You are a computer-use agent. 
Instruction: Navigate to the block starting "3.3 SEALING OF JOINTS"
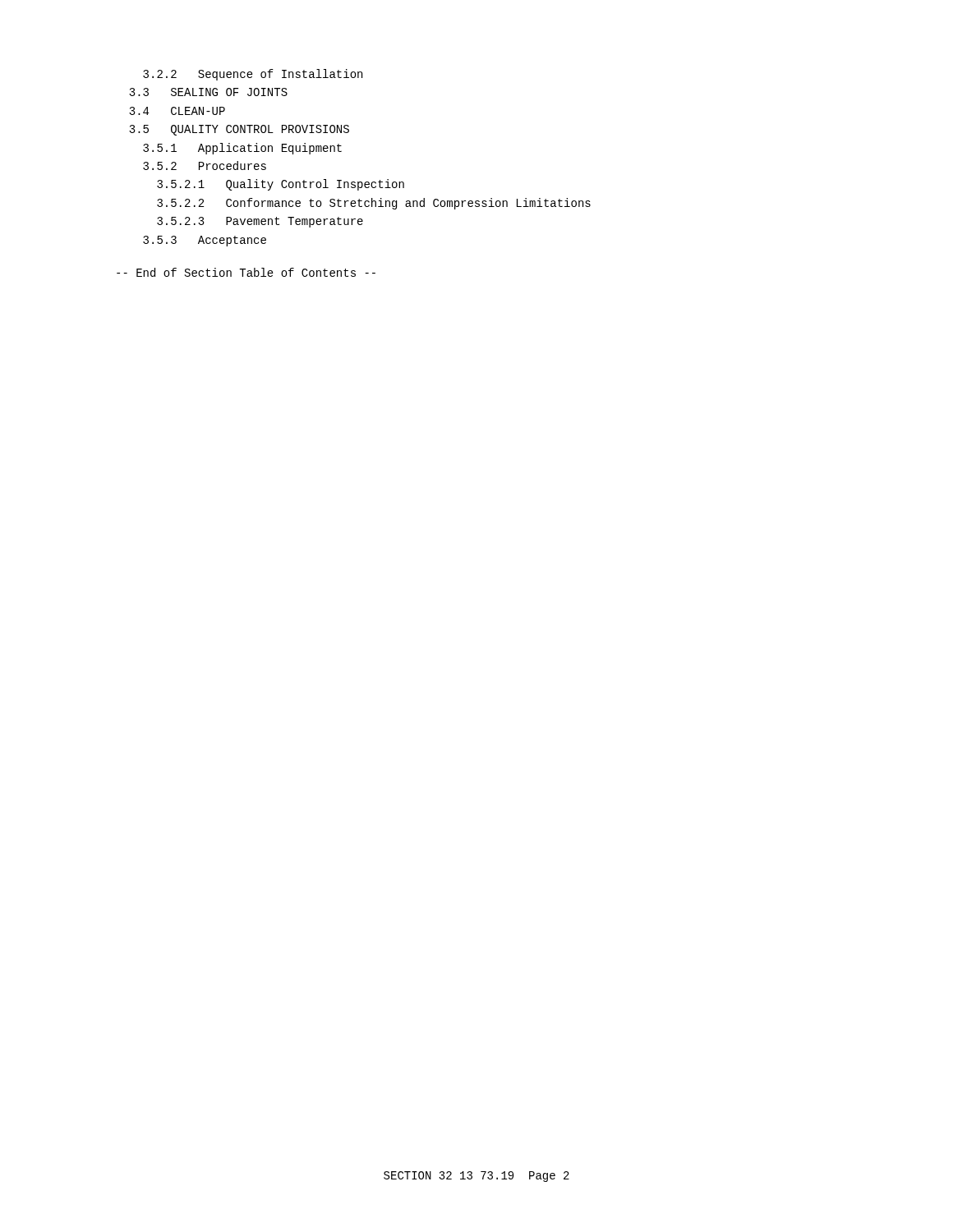[x=201, y=93]
